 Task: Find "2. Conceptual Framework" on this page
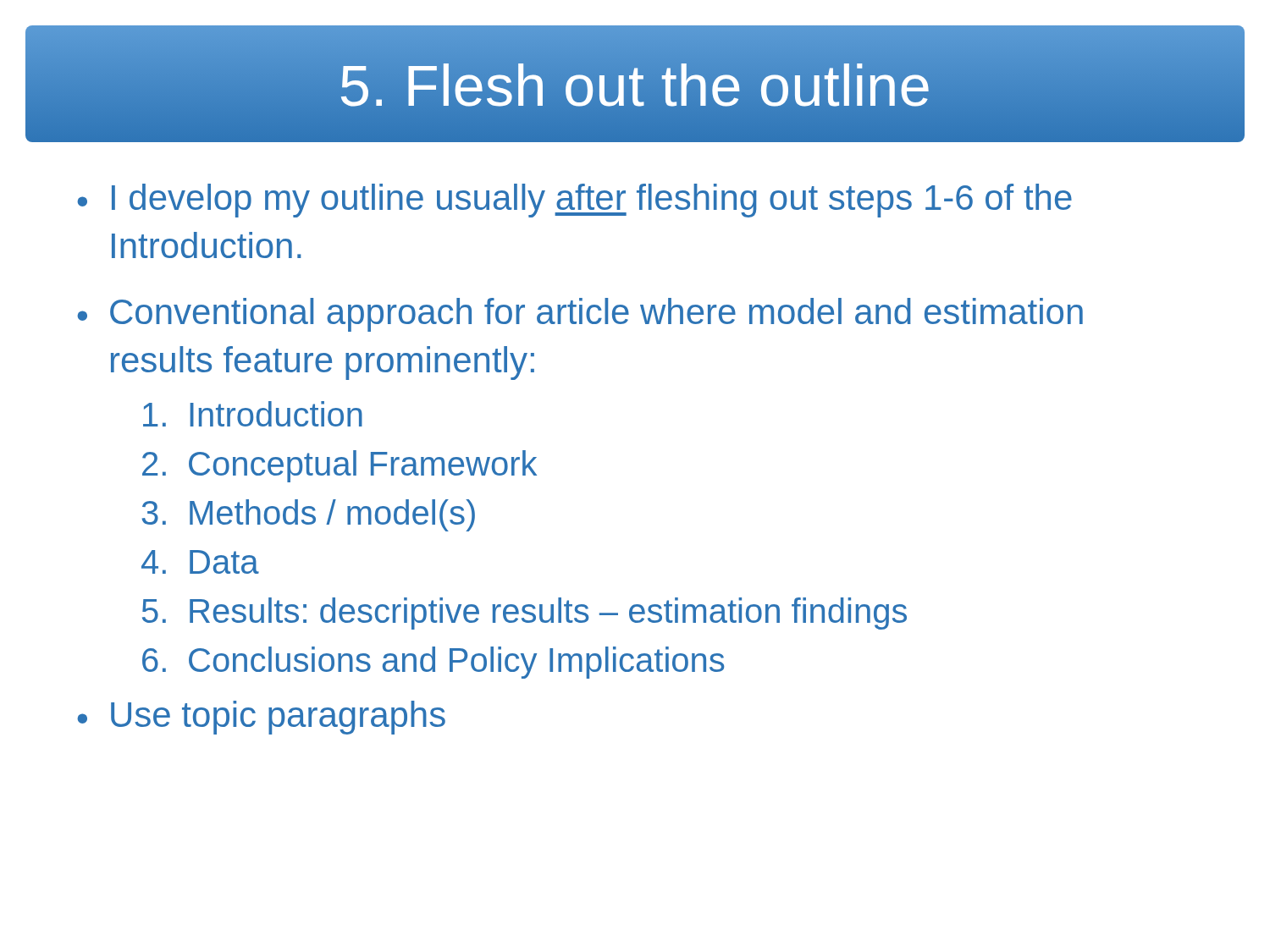[x=339, y=464]
